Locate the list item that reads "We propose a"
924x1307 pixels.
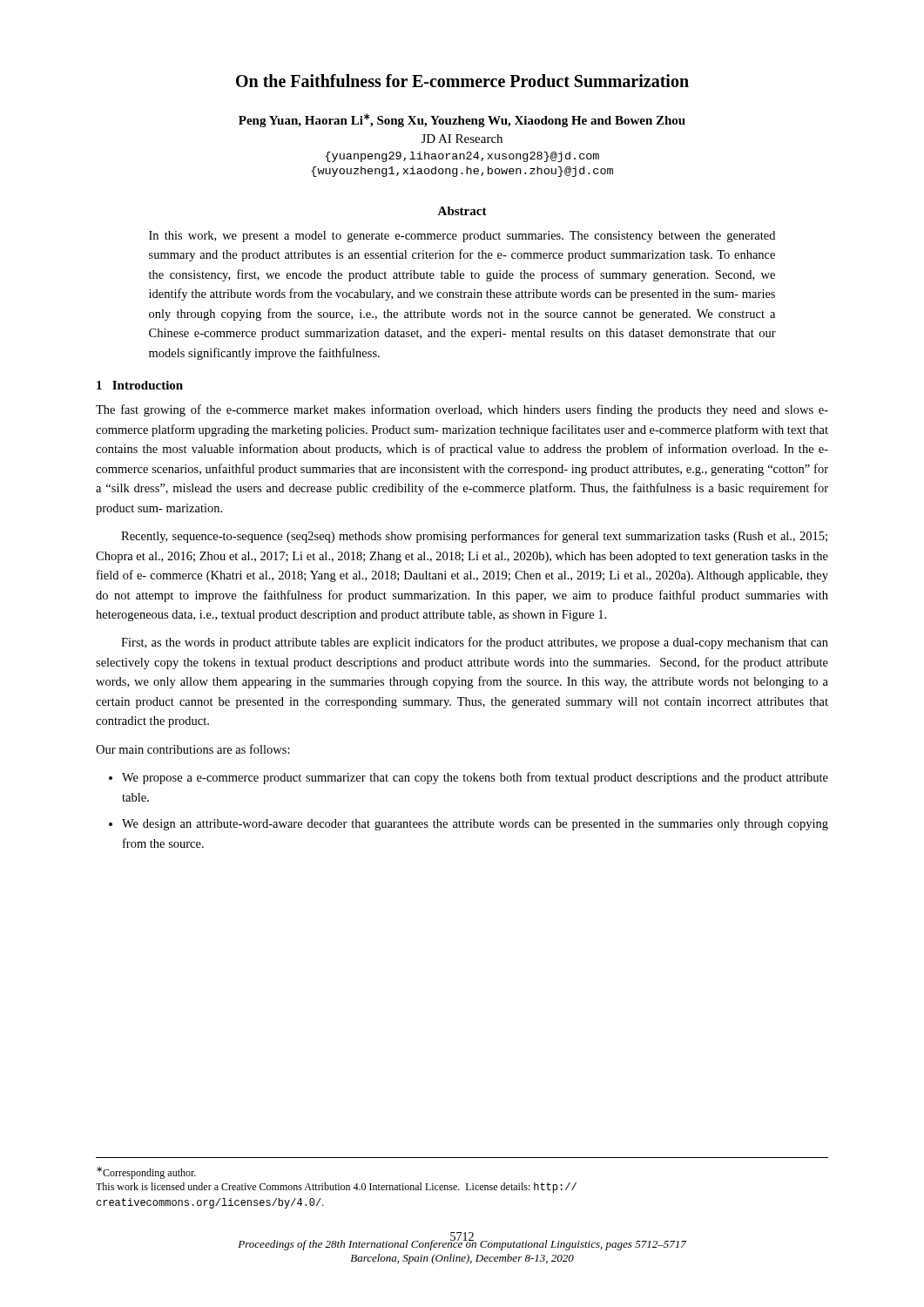point(475,787)
